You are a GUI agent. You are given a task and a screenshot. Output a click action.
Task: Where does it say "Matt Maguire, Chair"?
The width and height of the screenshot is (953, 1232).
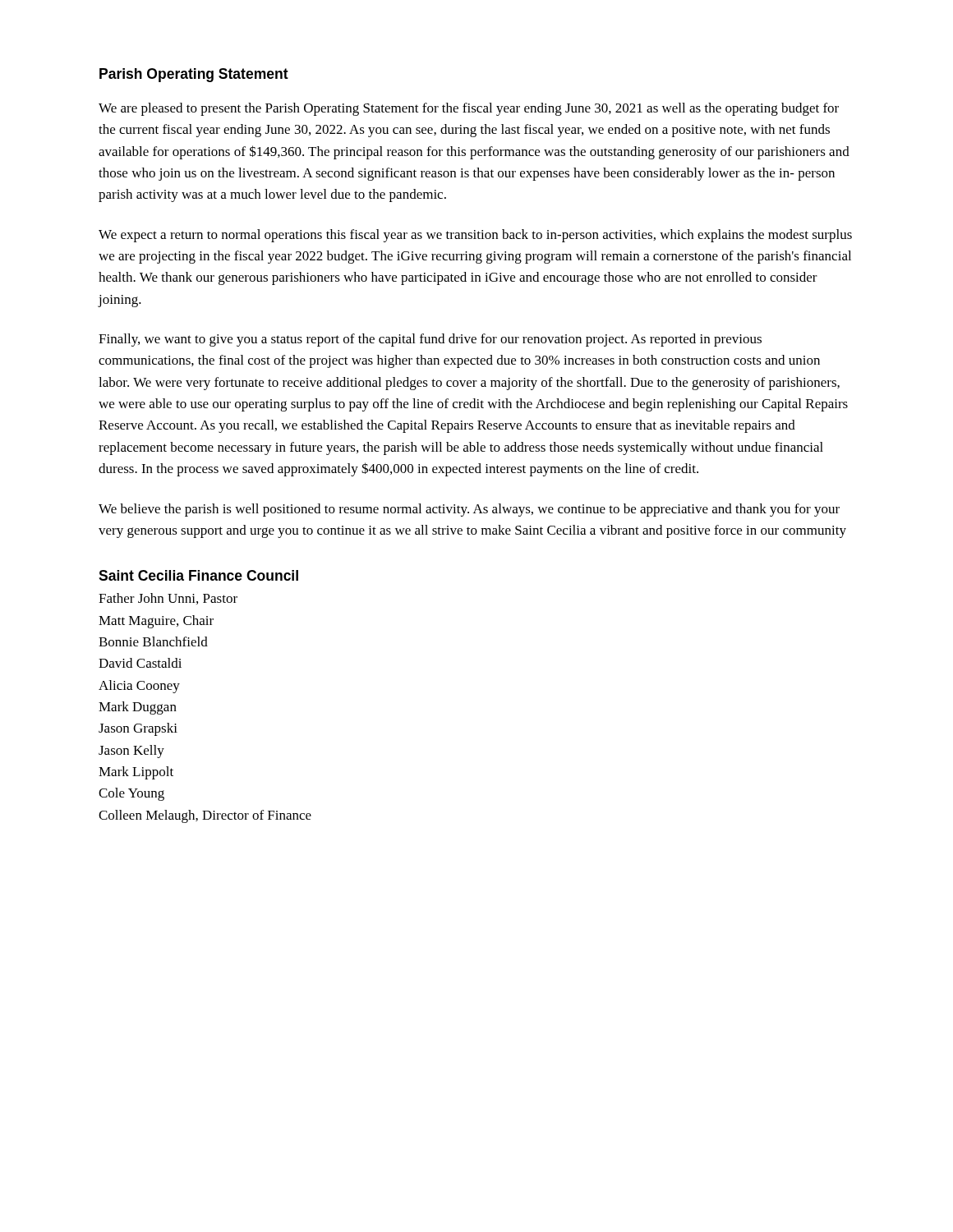[156, 620]
